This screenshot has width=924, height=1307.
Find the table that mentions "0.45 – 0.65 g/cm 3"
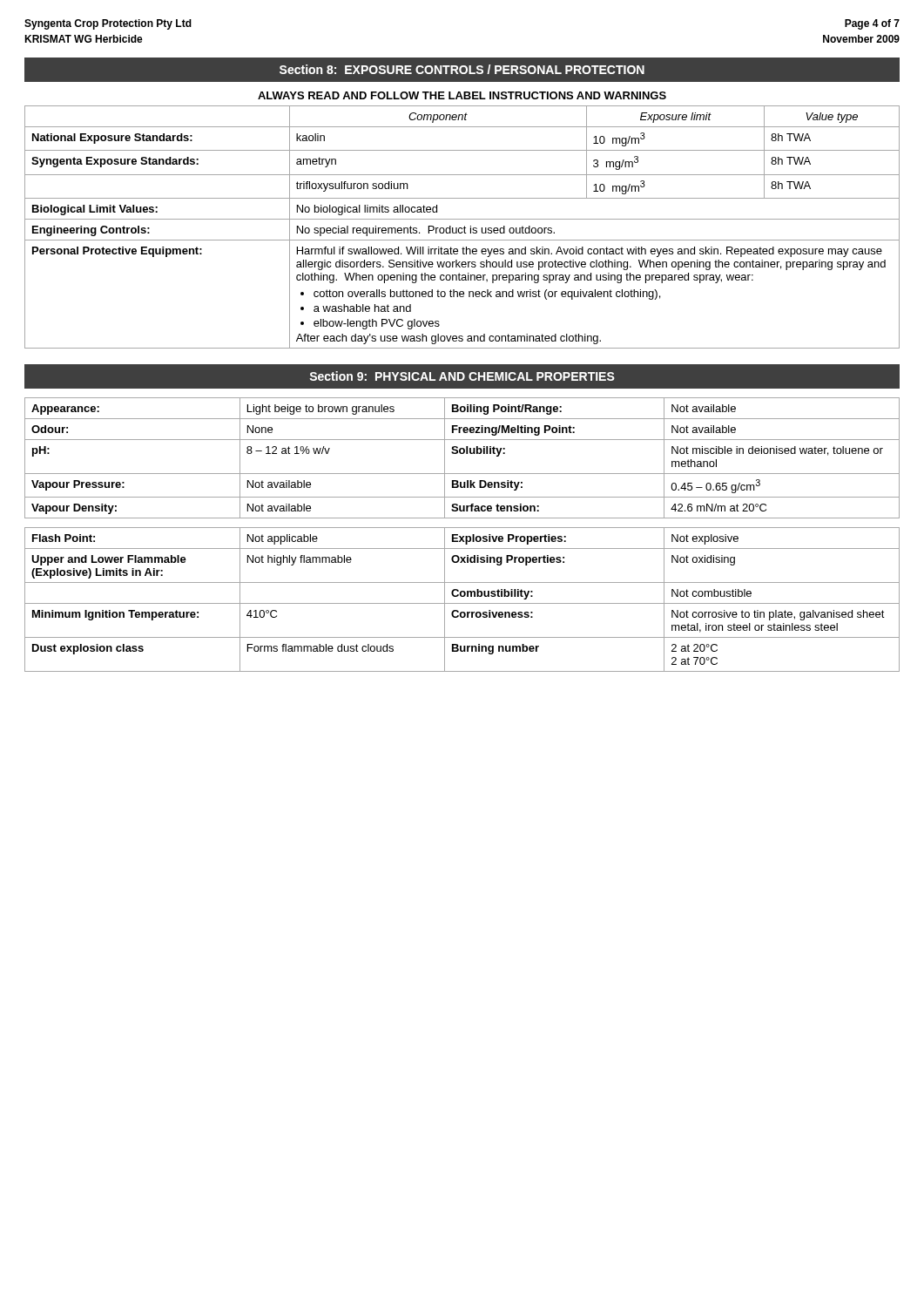click(x=462, y=458)
